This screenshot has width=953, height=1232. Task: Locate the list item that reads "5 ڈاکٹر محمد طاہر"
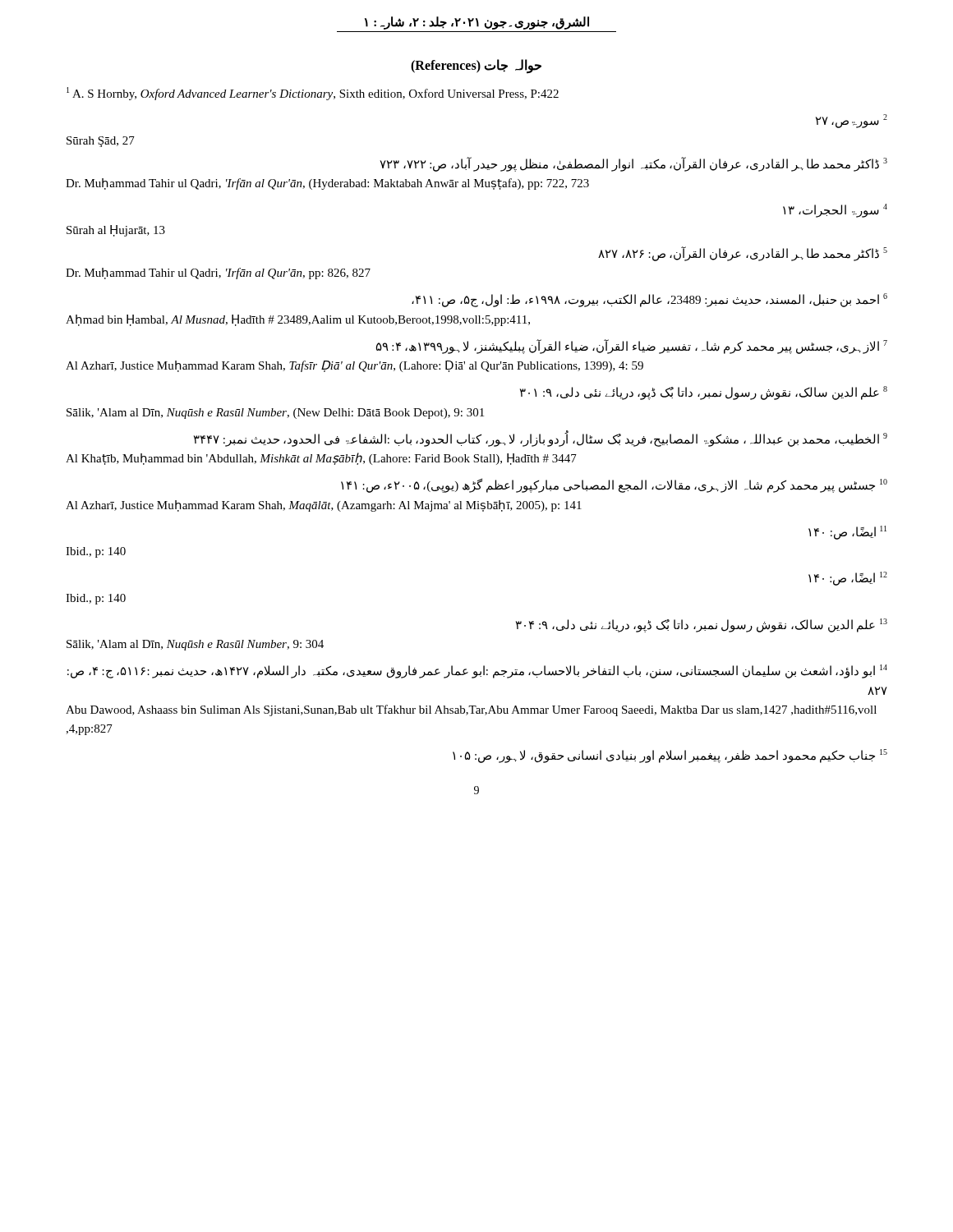[743, 254]
